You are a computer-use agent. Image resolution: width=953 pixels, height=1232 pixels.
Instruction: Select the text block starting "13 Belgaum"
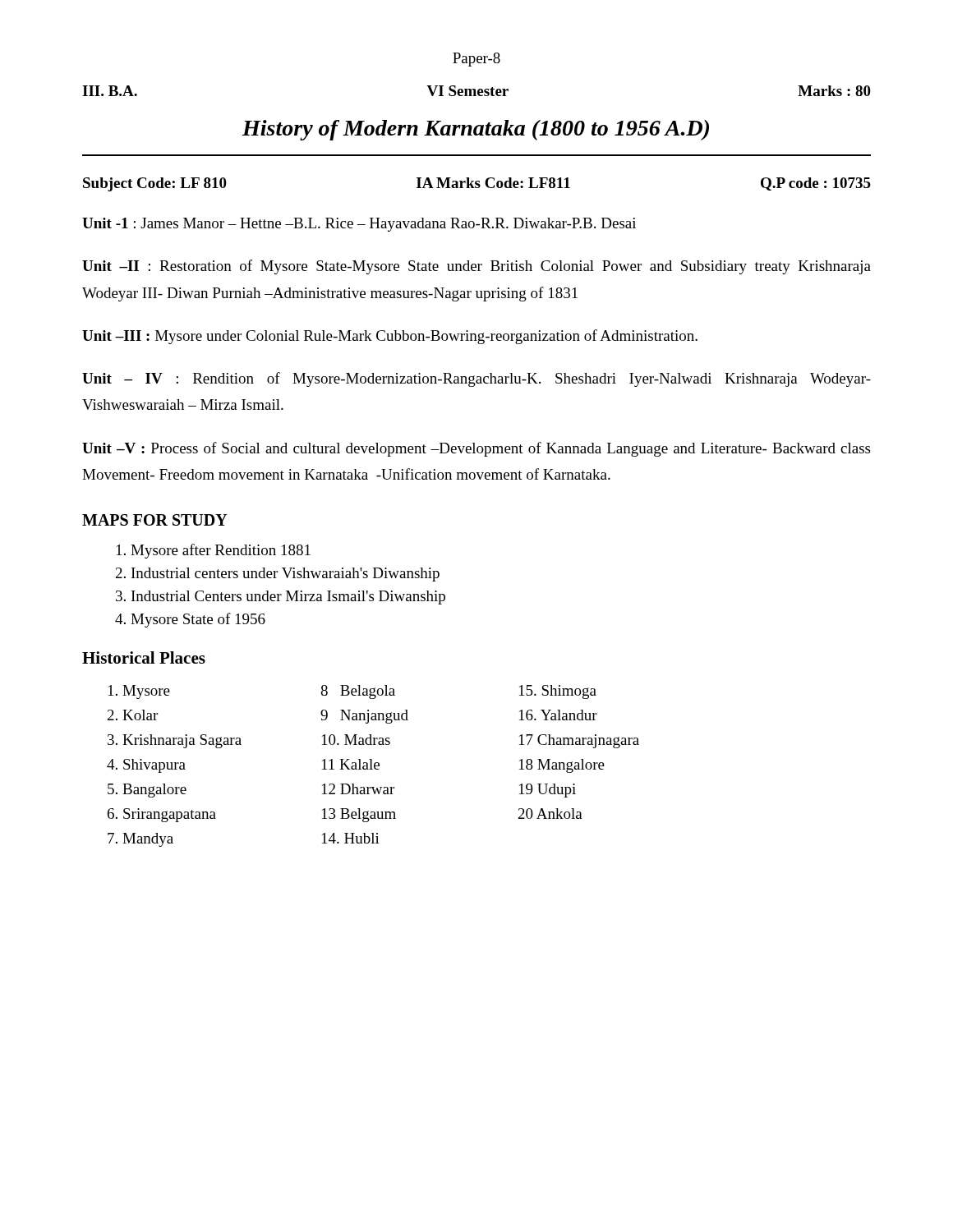tap(358, 814)
